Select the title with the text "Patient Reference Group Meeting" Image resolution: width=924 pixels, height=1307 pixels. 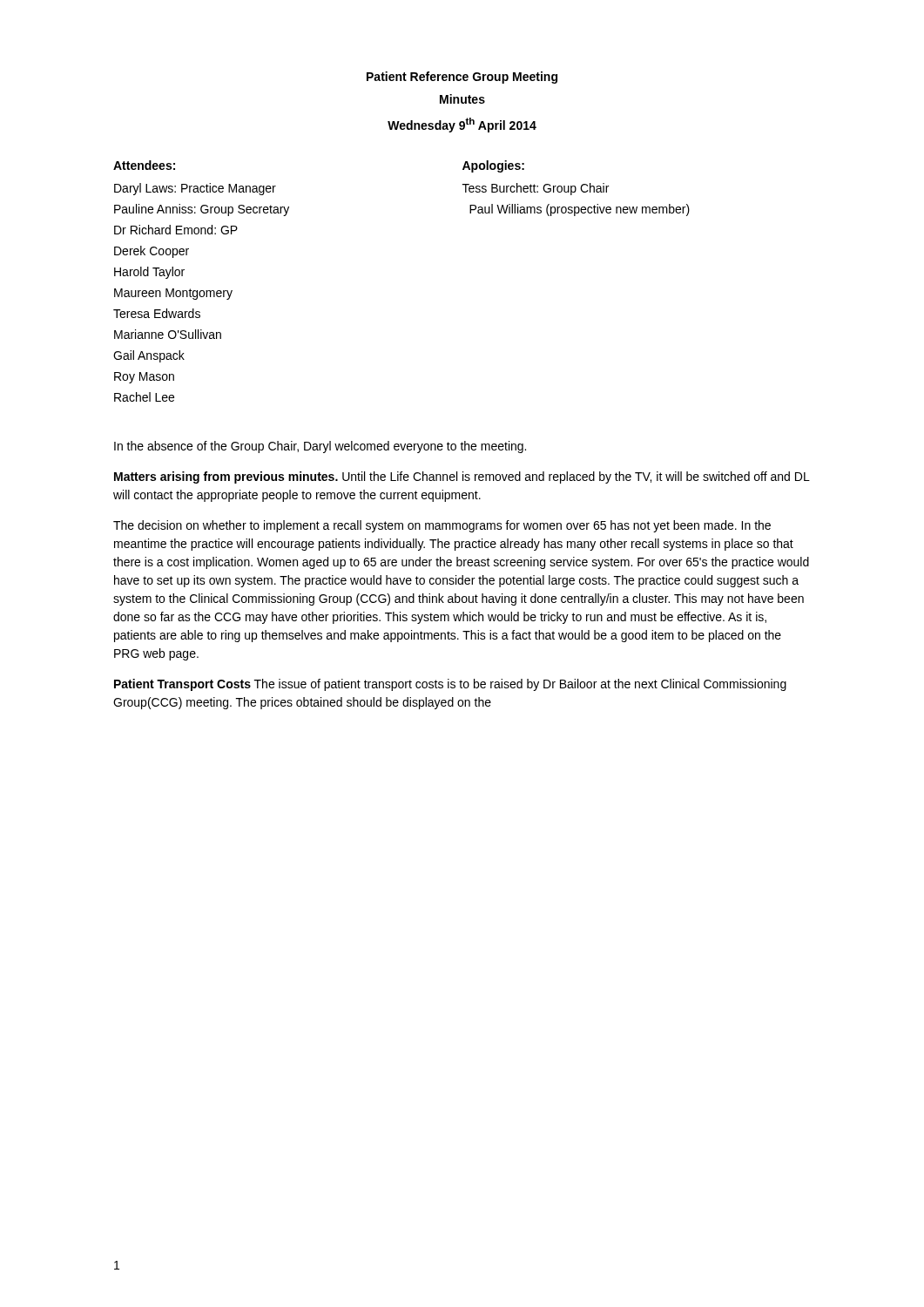pos(462,77)
